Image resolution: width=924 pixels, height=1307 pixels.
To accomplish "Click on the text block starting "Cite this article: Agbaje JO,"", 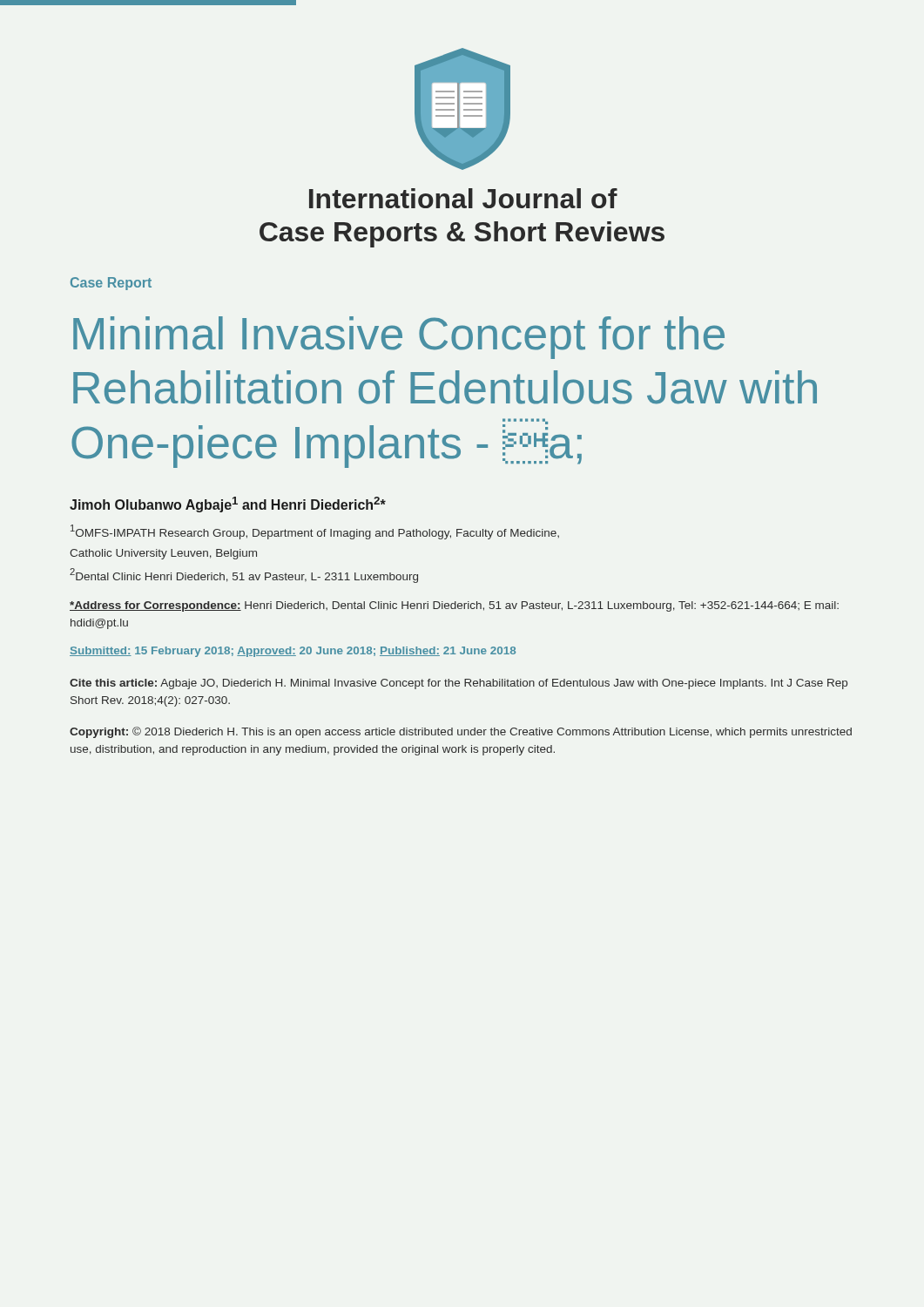I will [459, 691].
